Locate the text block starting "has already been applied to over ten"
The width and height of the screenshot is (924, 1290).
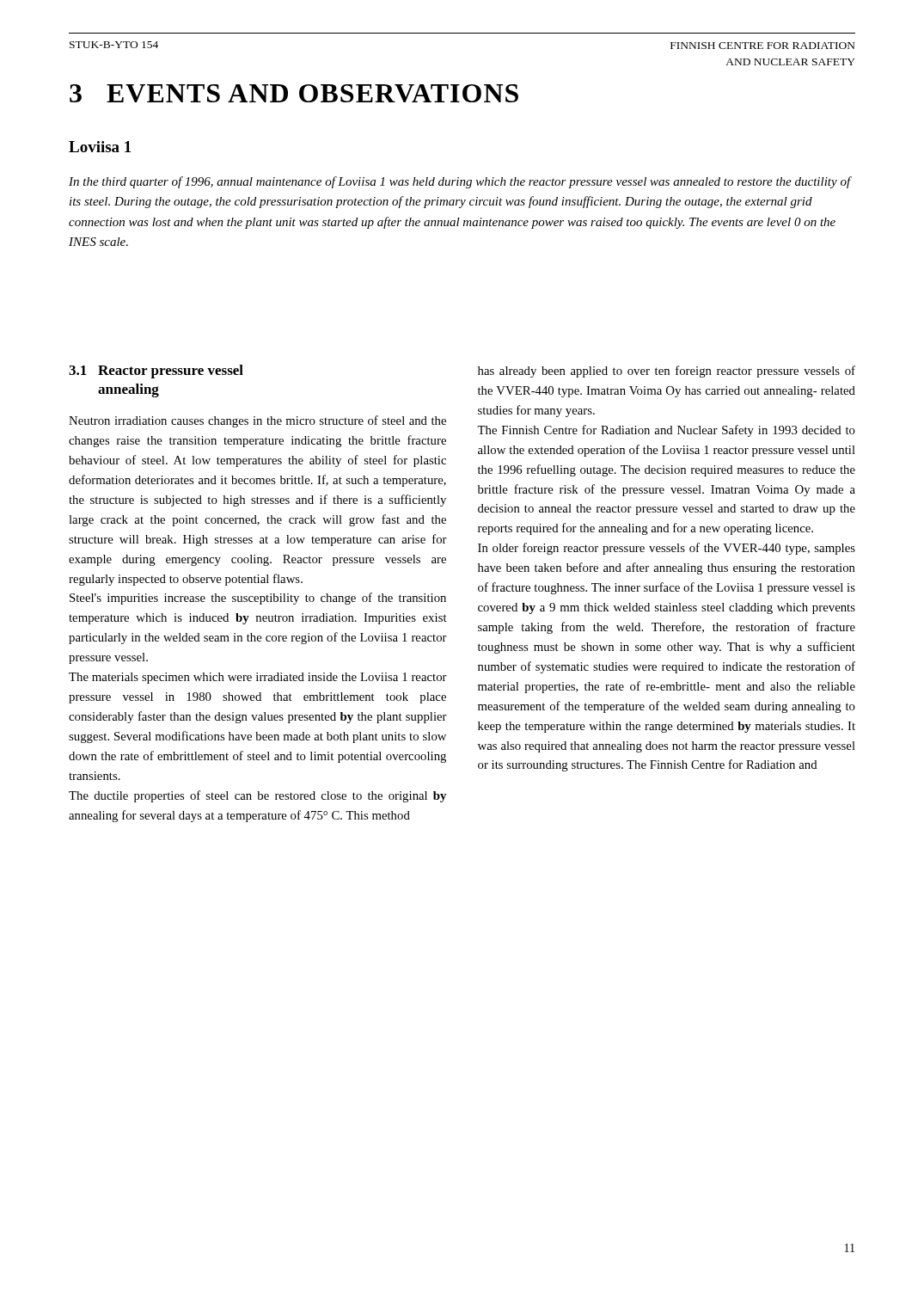(666, 391)
